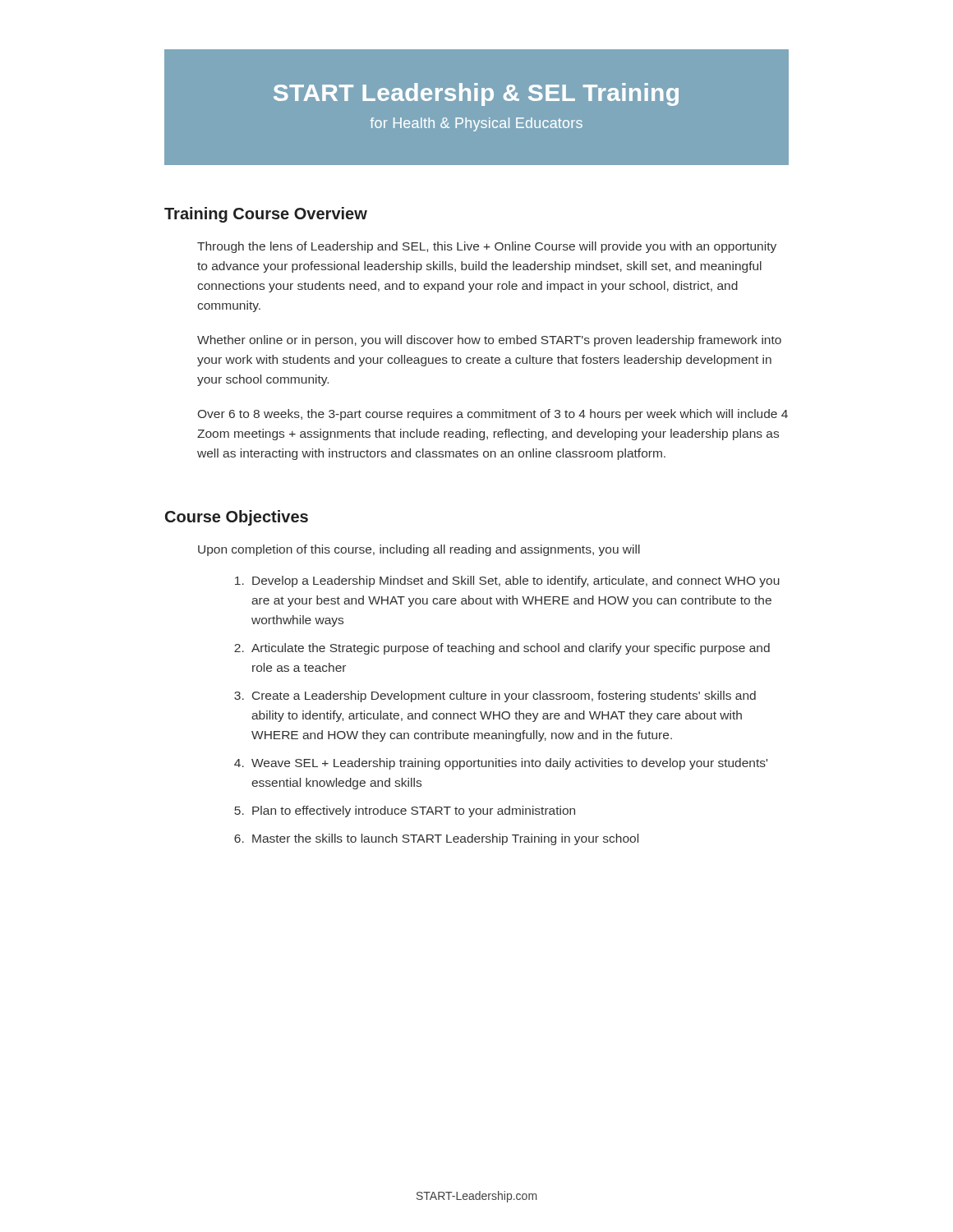Navigate to the text block starting "Develop a Leadership Mindset and"
This screenshot has width=953, height=1232.
pyautogui.click(x=509, y=710)
